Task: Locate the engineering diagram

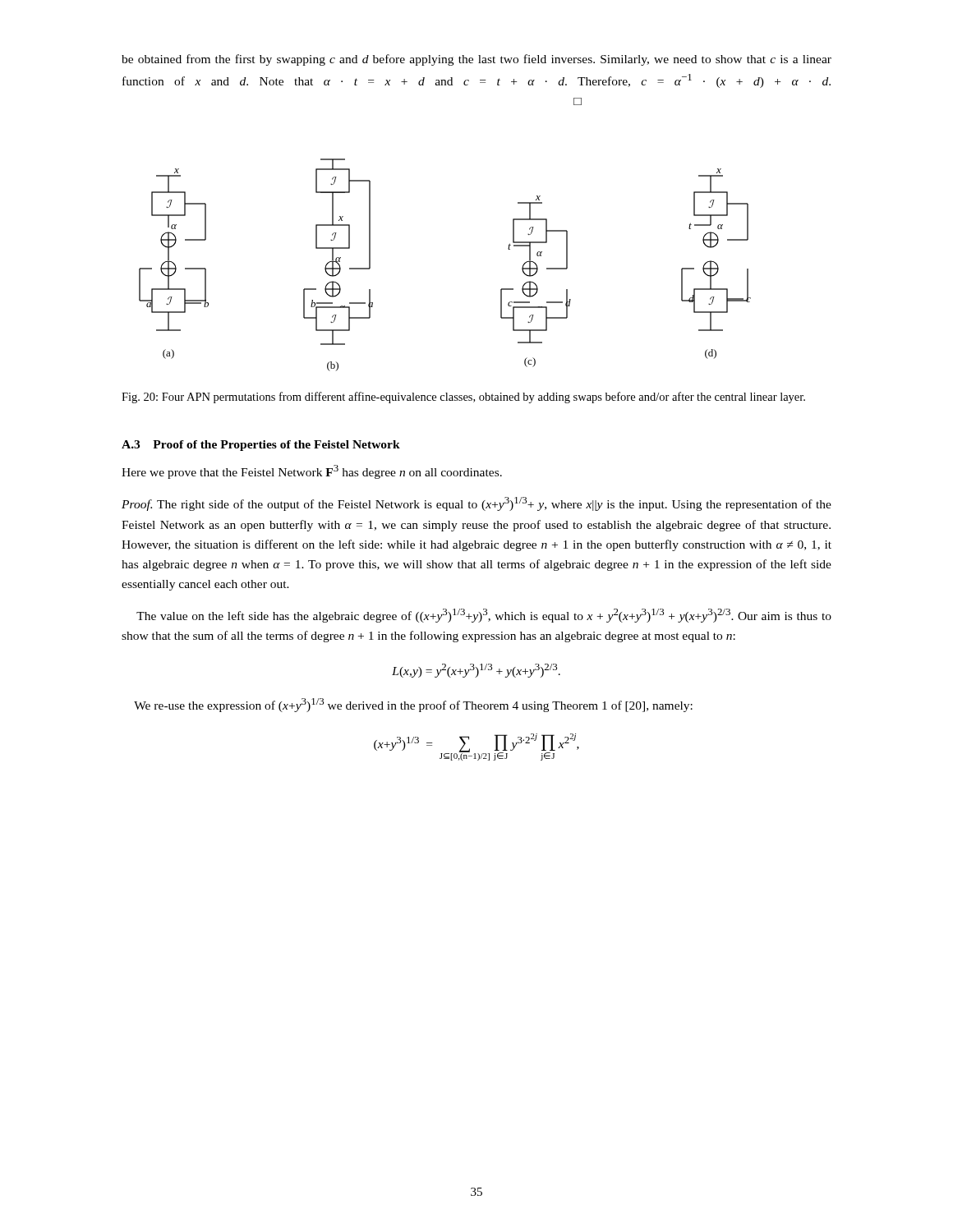Action: 476,256
